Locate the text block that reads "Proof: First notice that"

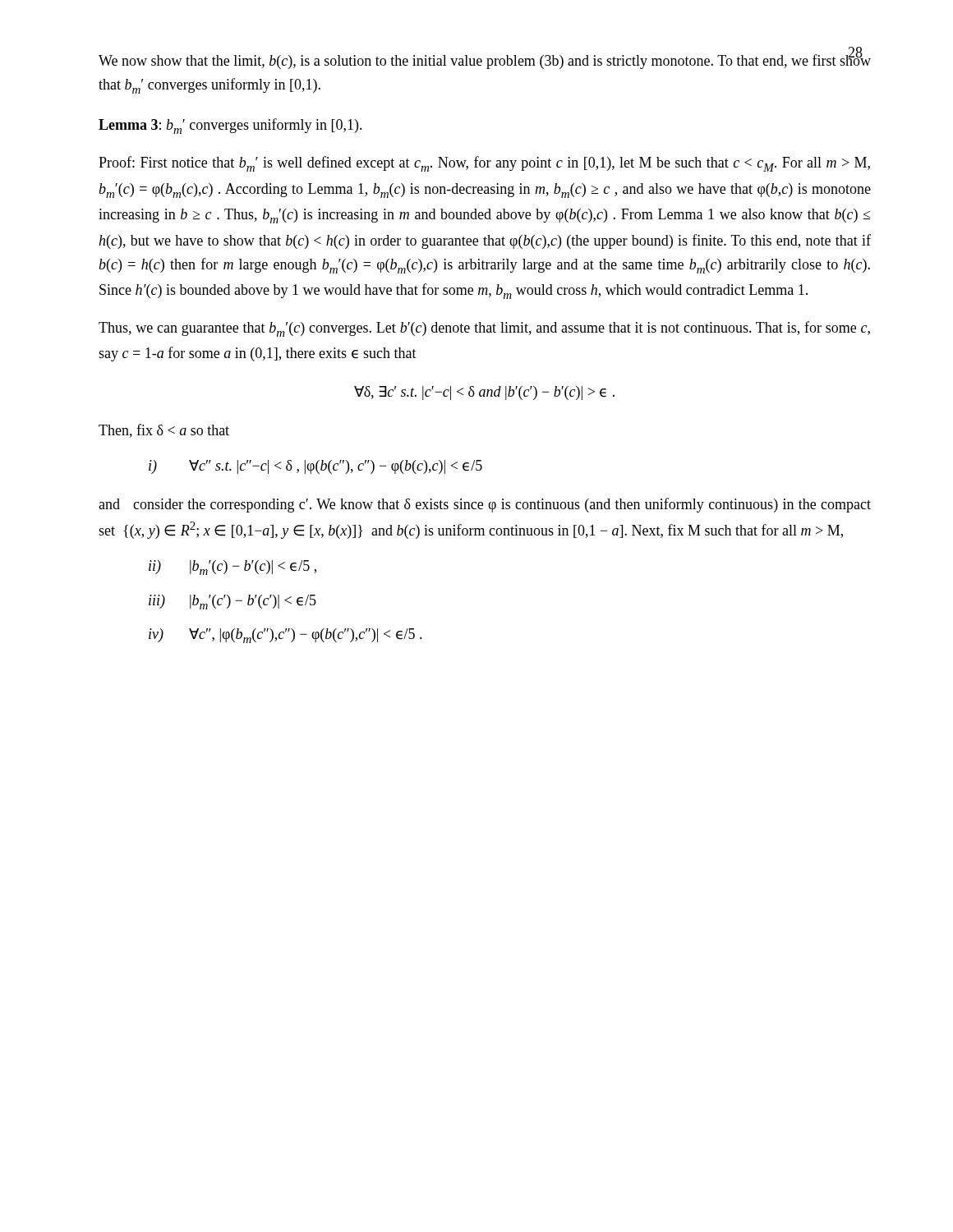point(485,228)
